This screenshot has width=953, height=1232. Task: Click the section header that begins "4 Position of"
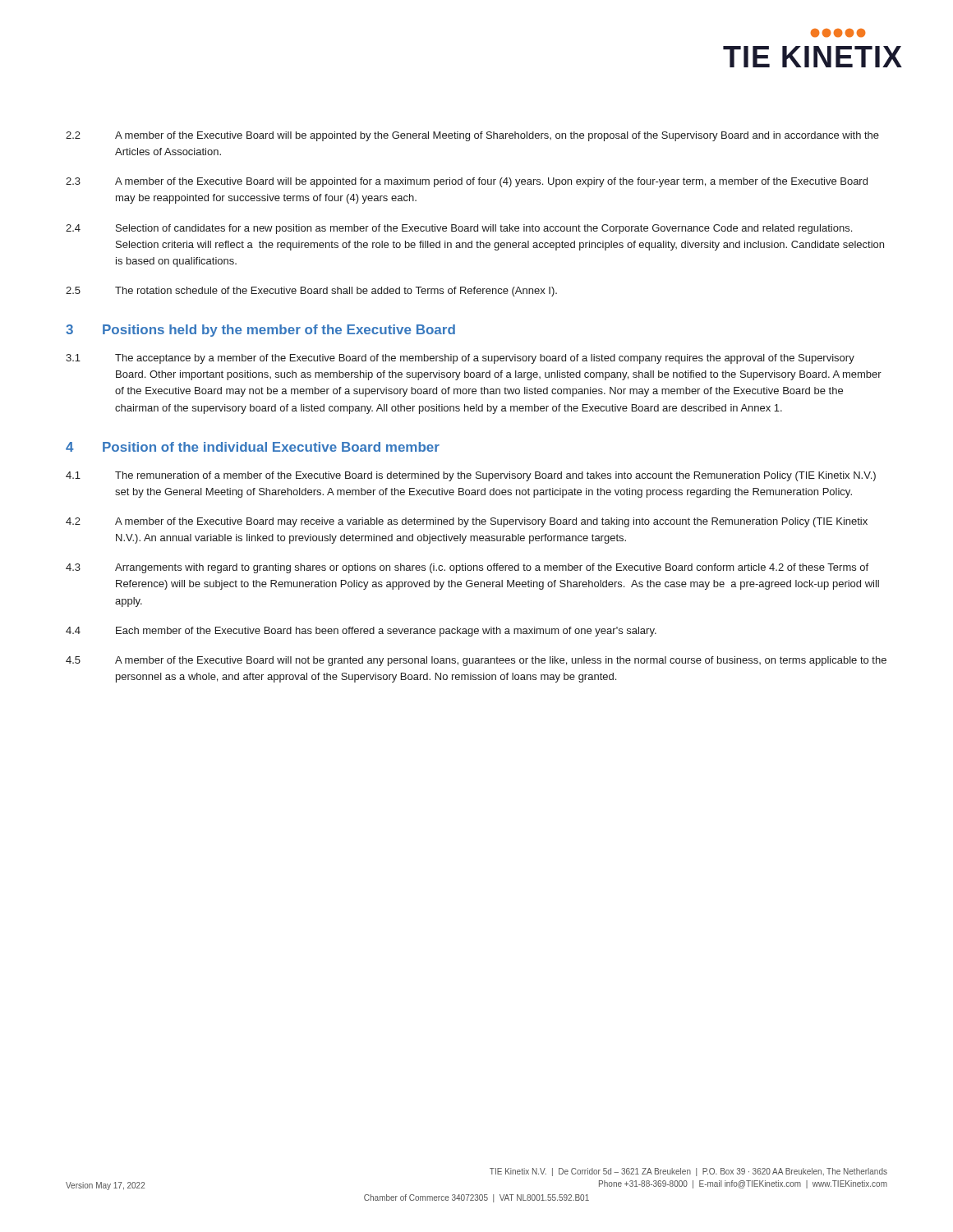[253, 447]
